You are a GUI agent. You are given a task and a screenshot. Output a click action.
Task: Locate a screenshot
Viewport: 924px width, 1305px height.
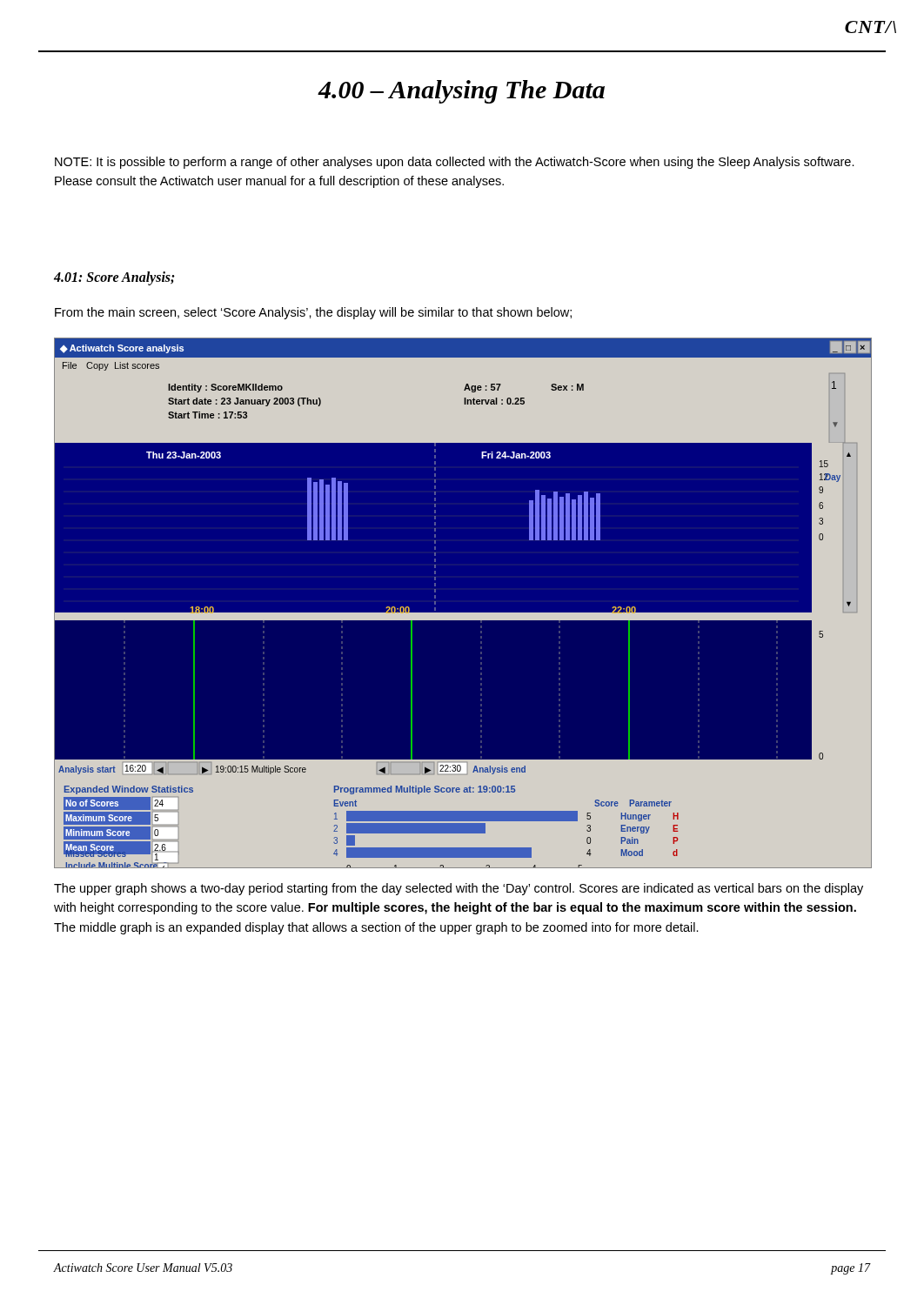[462, 603]
